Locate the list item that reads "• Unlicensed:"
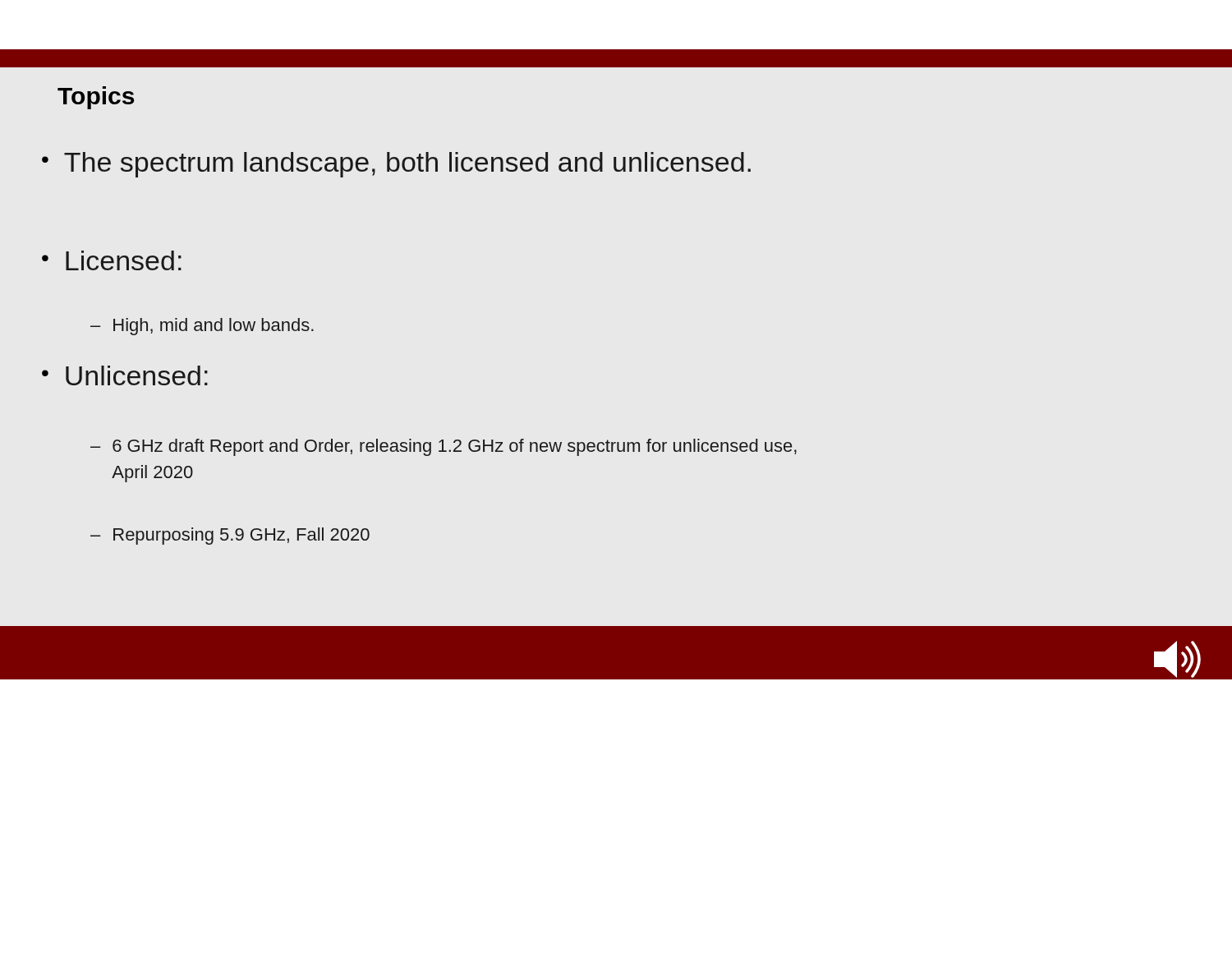Screen dimensions: 953x1232 pyautogui.click(x=125, y=376)
